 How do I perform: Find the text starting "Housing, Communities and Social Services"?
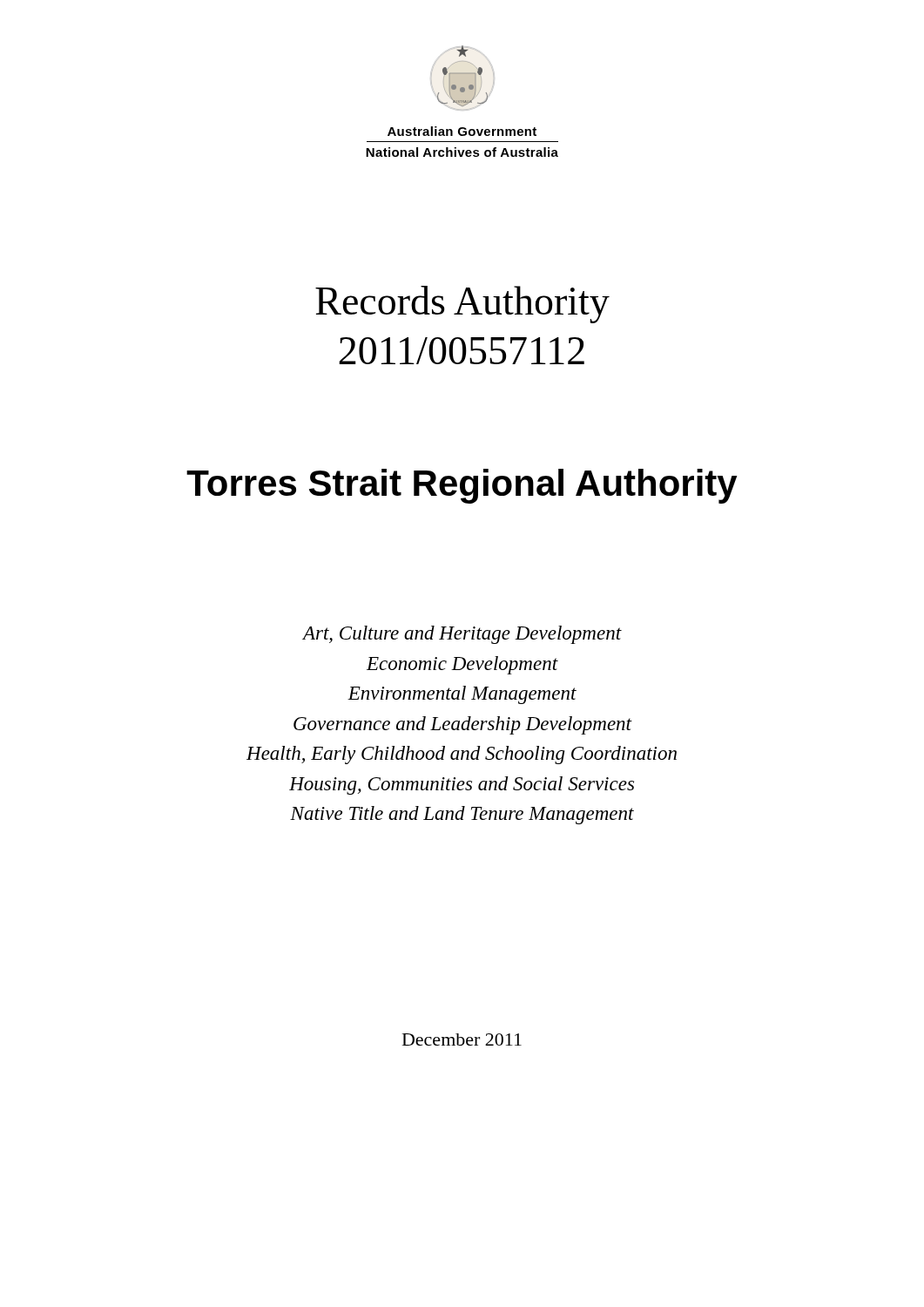pyautogui.click(x=462, y=783)
